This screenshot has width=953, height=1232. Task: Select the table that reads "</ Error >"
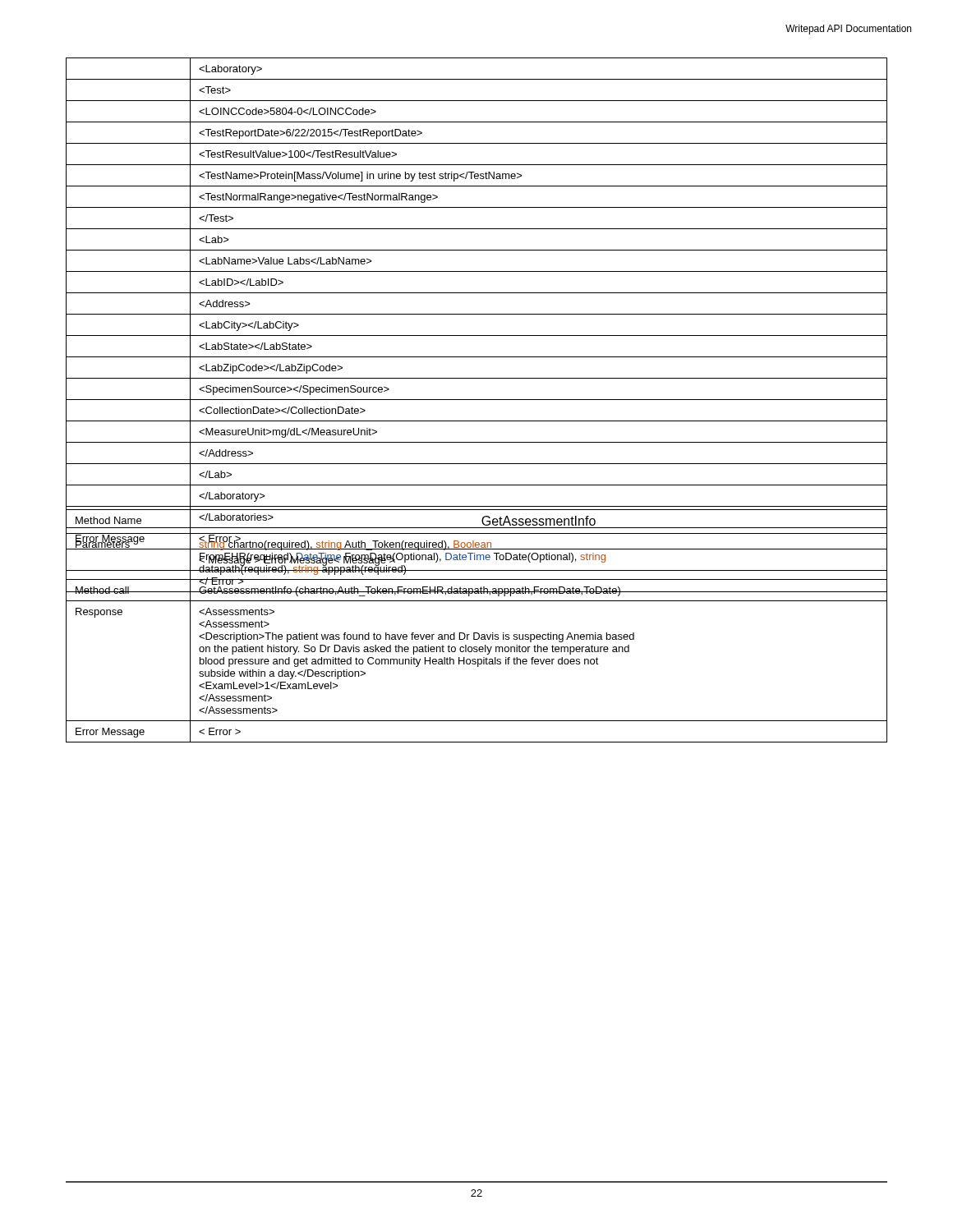476,325
